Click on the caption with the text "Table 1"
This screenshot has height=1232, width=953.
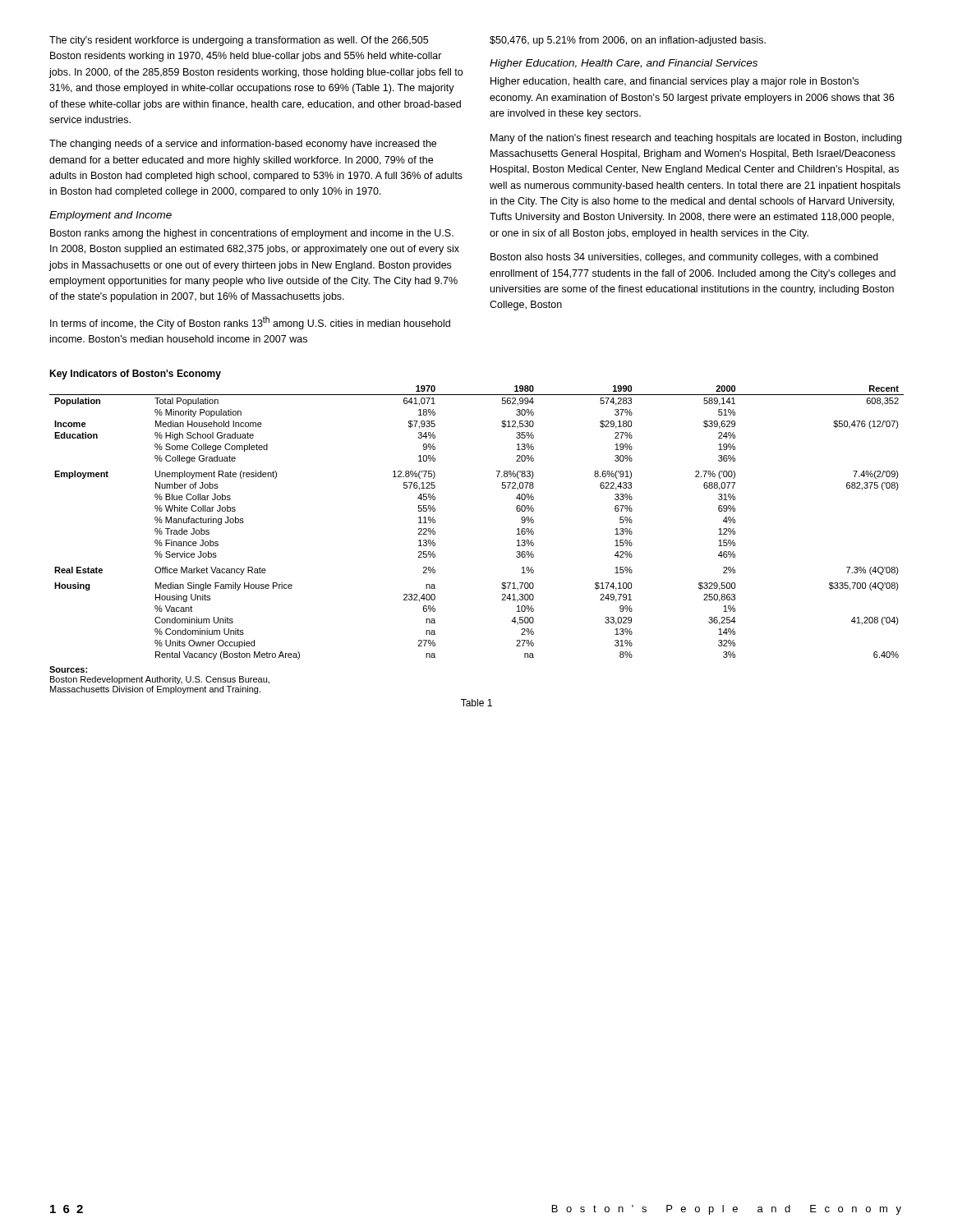[x=476, y=703]
